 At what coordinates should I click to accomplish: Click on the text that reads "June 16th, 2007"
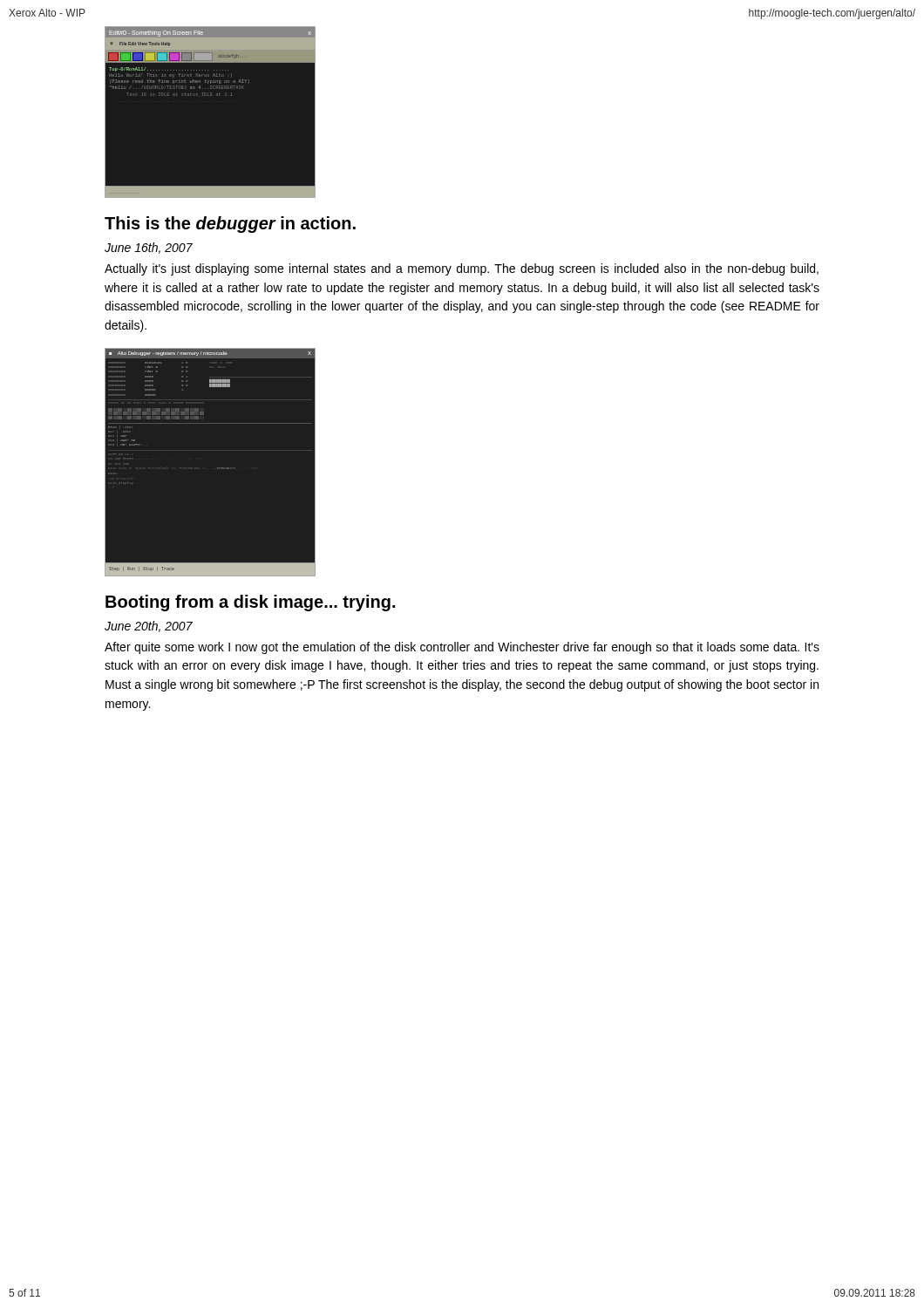point(148,248)
